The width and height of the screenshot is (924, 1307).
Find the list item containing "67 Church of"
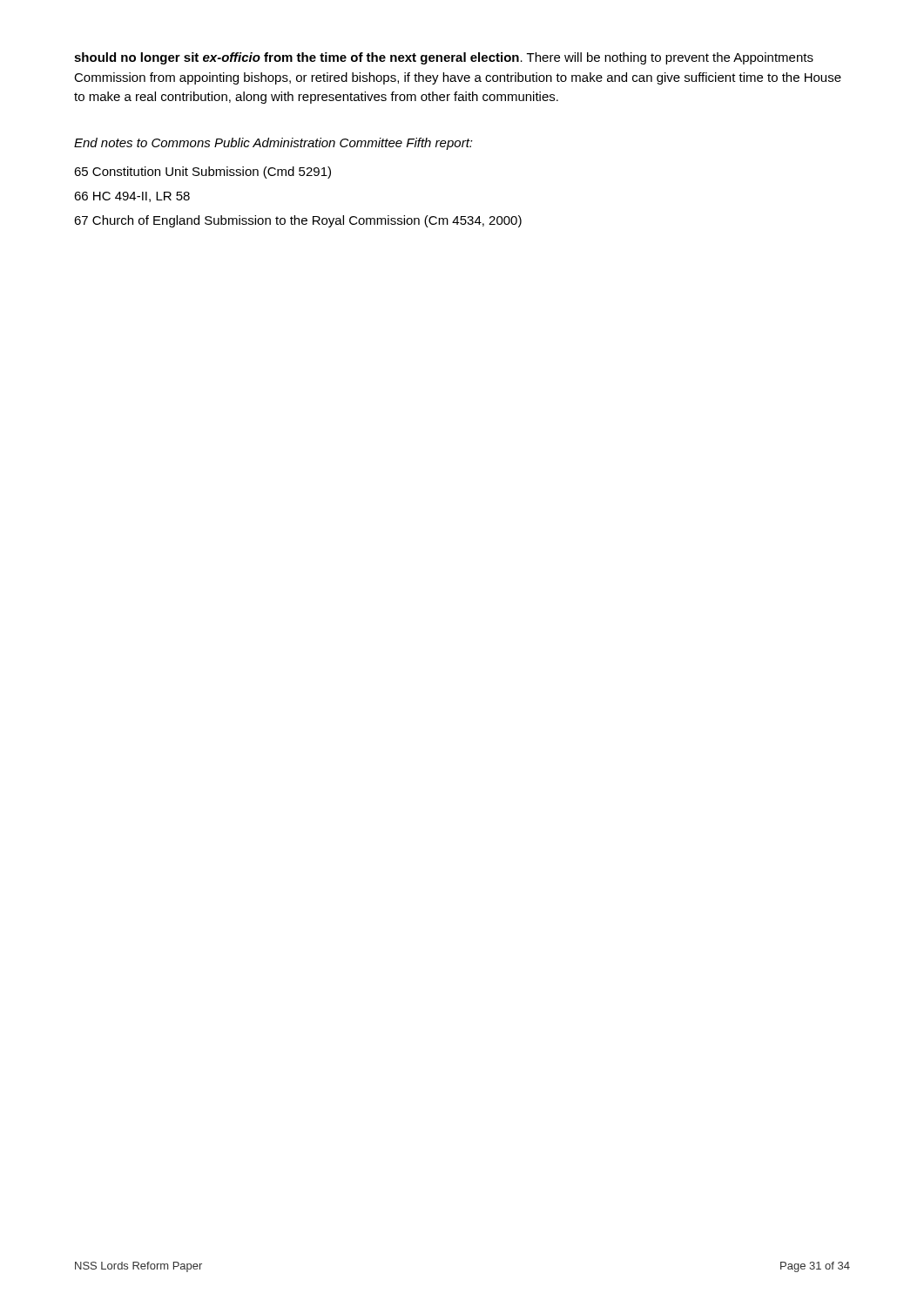(x=298, y=220)
